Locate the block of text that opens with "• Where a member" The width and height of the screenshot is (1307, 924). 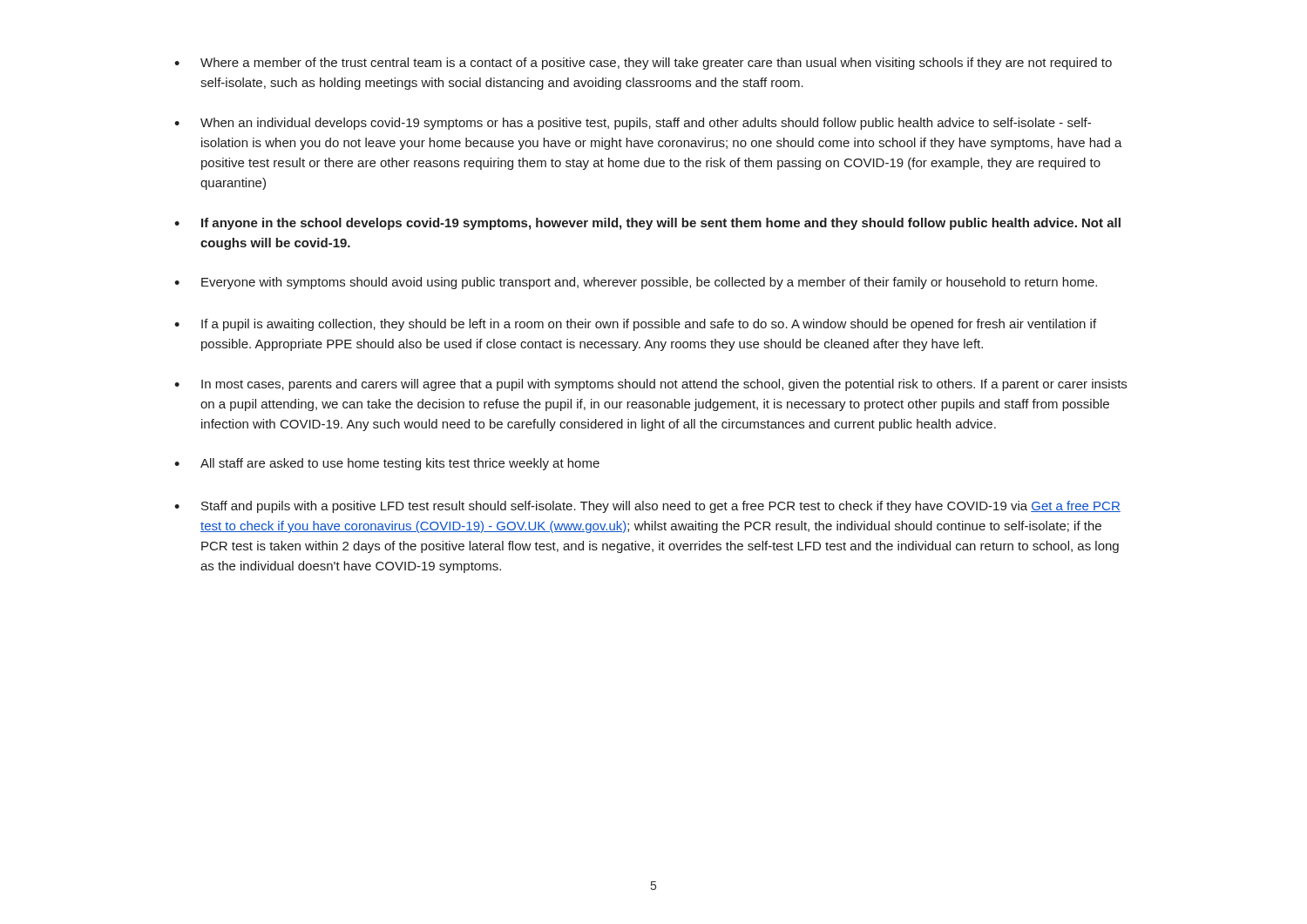(x=654, y=73)
